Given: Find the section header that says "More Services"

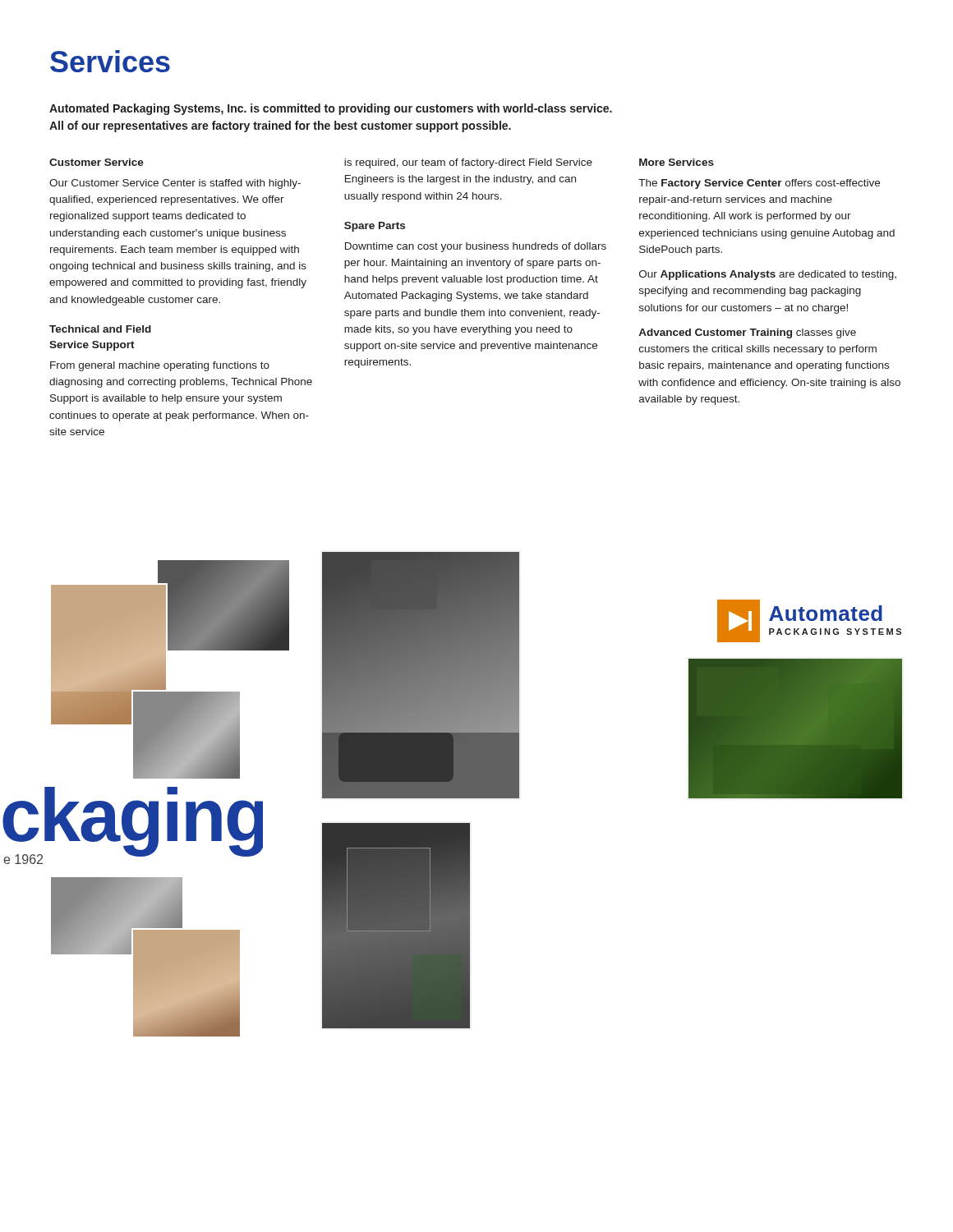Looking at the screenshot, I should 676,162.
